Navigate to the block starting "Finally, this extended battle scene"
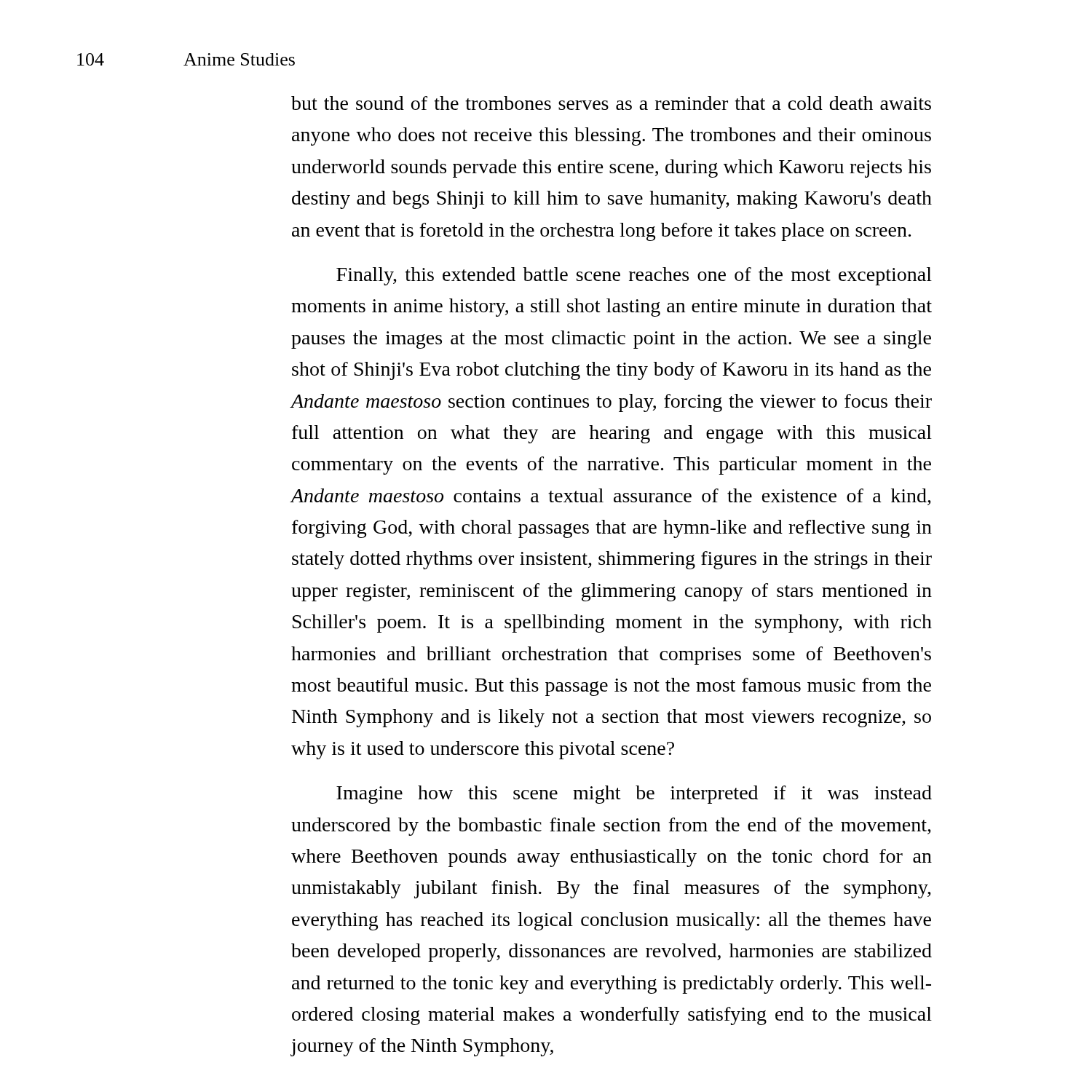This screenshot has width=1092, height=1092. coord(612,511)
